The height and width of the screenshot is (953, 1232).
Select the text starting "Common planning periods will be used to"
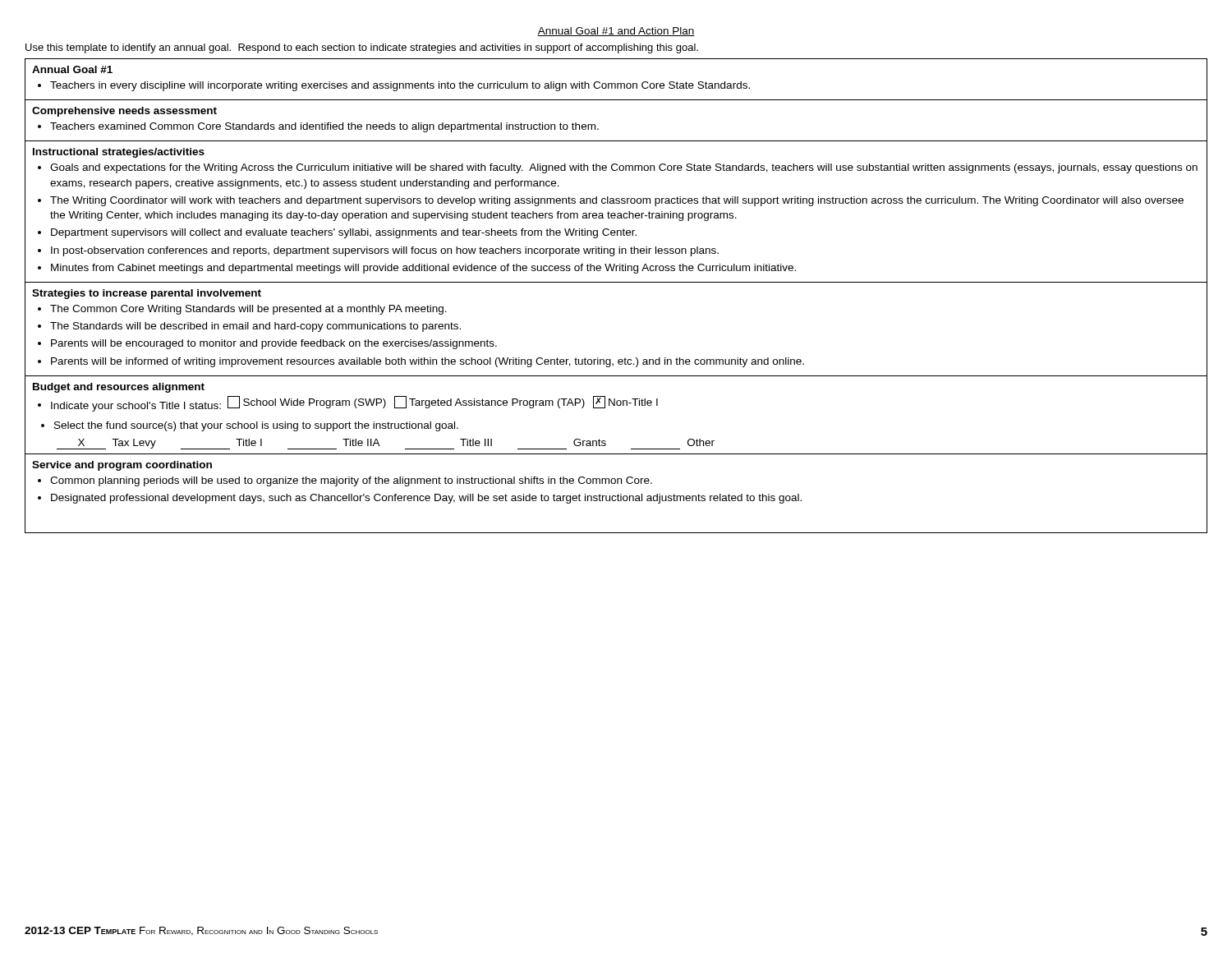(x=351, y=480)
